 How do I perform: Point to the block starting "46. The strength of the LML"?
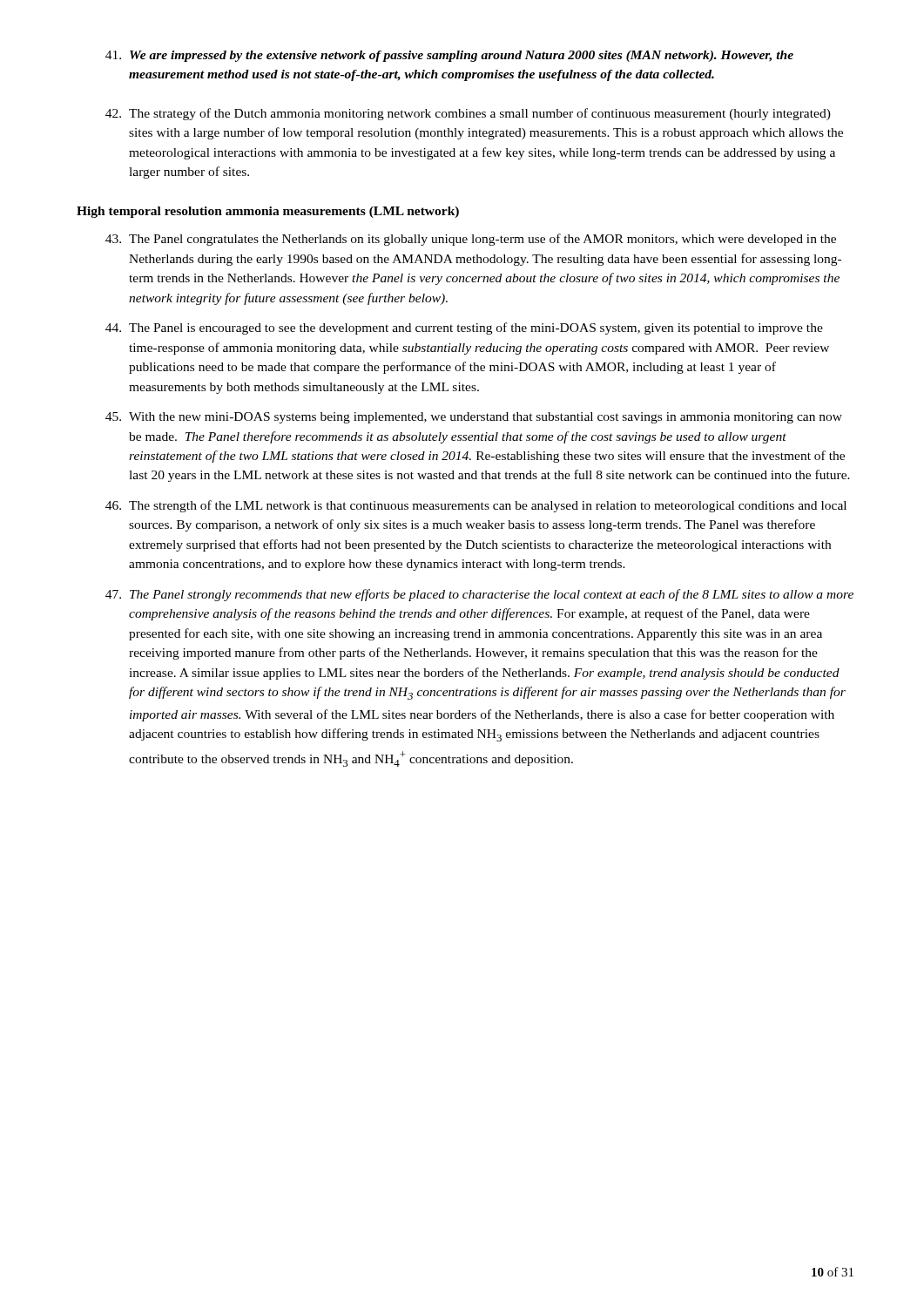coord(465,535)
